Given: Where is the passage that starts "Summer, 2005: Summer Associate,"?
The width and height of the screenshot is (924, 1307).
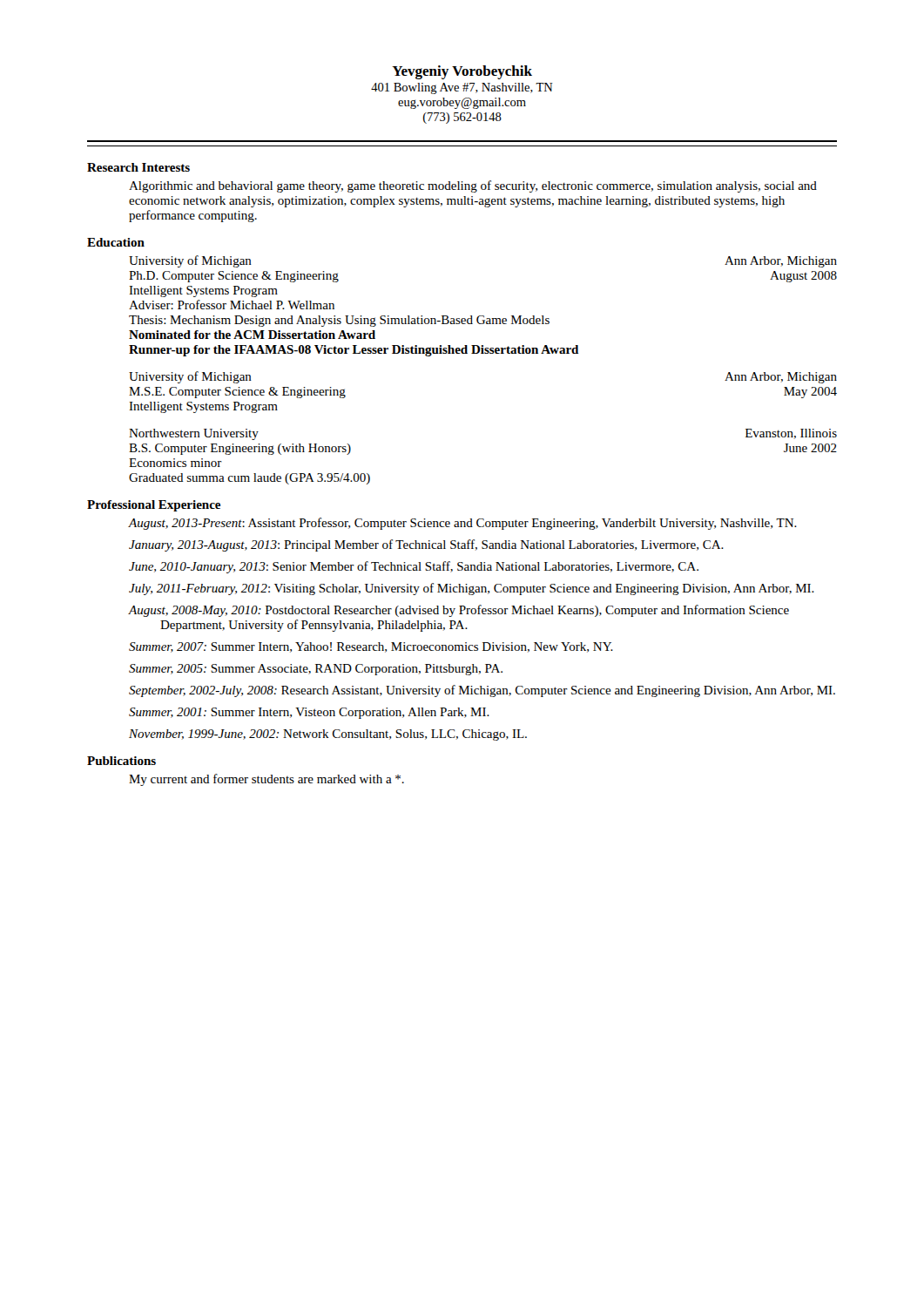Looking at the screenshot, I should pos(483,669).
